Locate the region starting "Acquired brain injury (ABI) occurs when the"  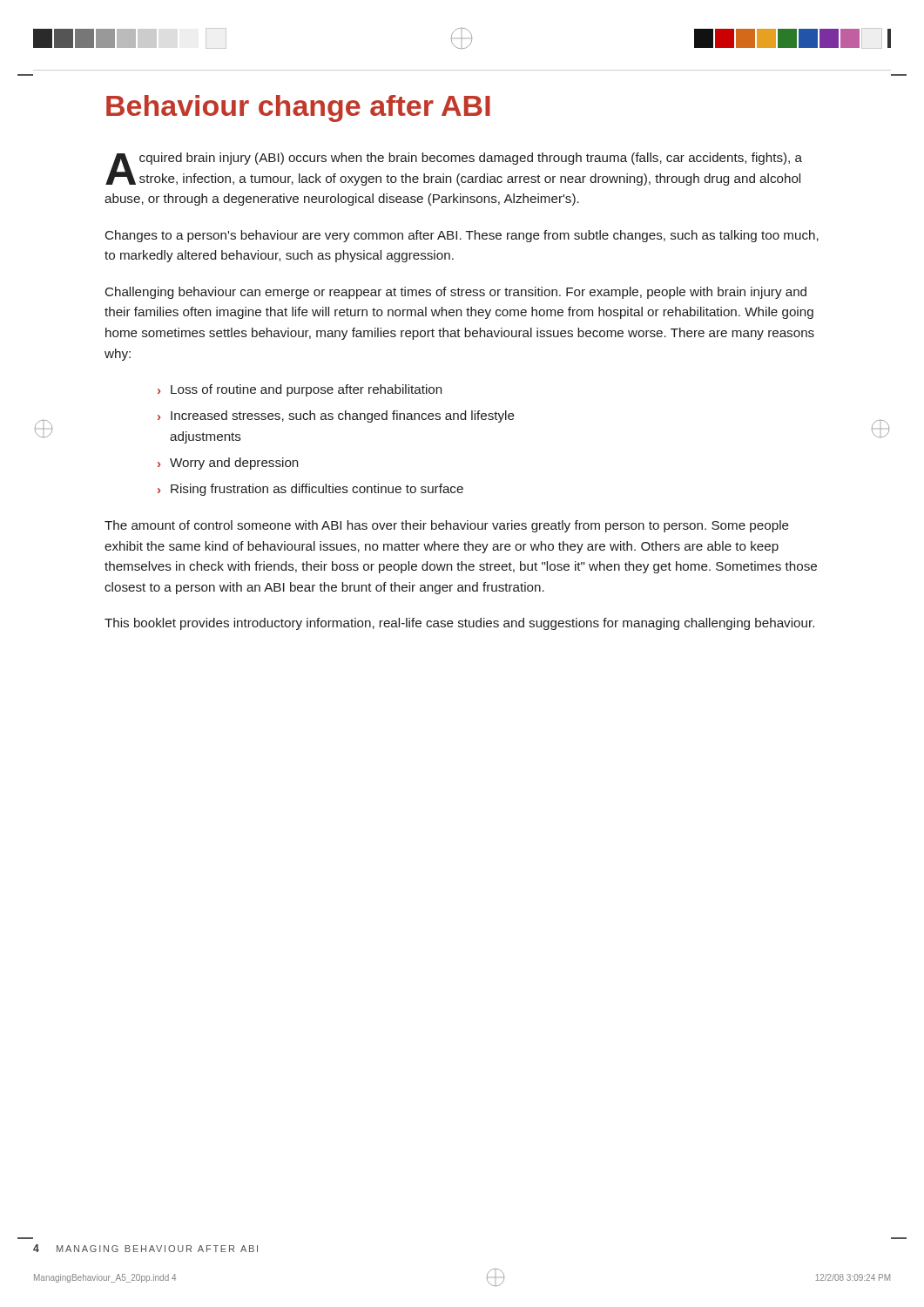(453, 177)
